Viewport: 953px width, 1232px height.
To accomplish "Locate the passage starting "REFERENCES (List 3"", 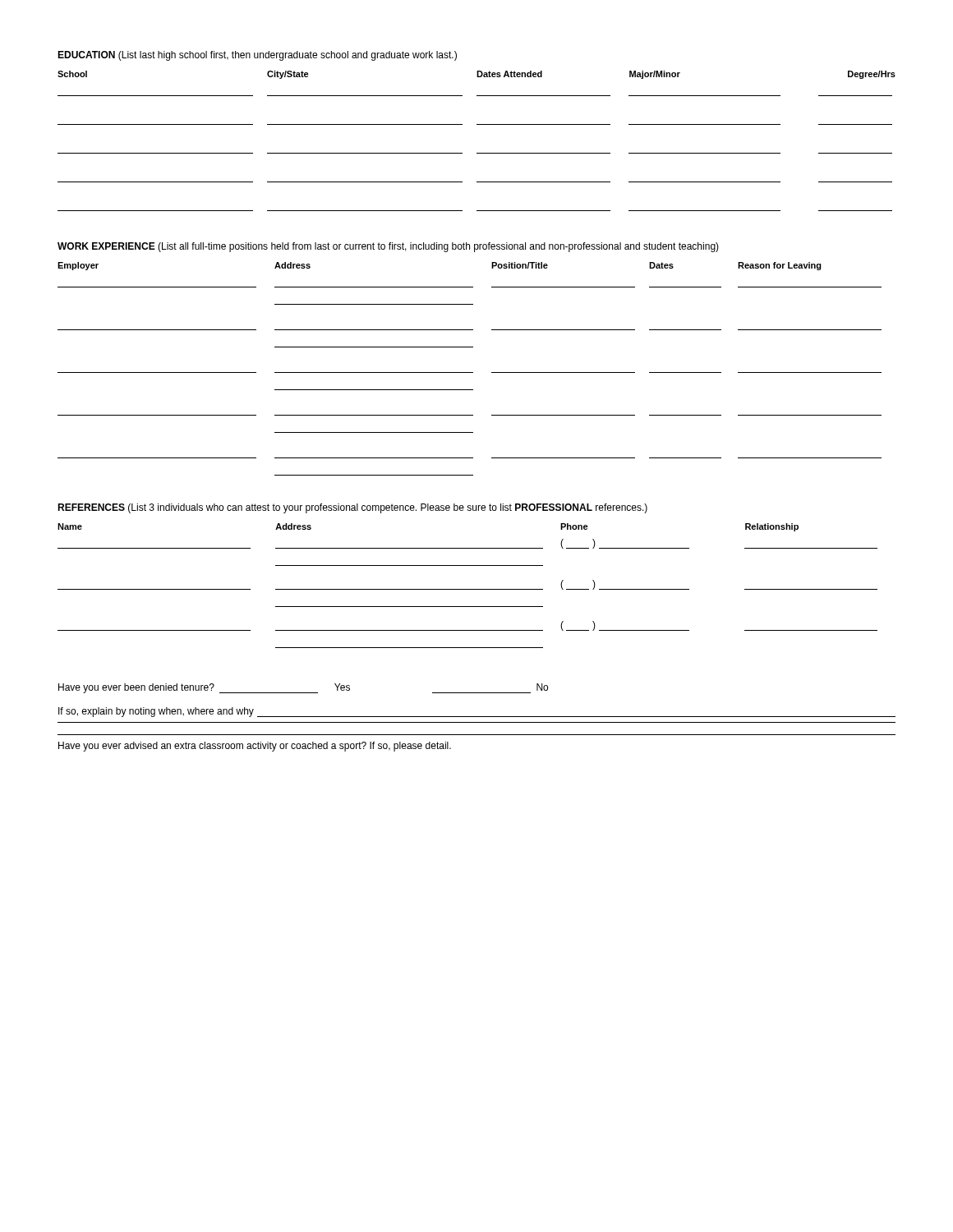I will (353, 508).
